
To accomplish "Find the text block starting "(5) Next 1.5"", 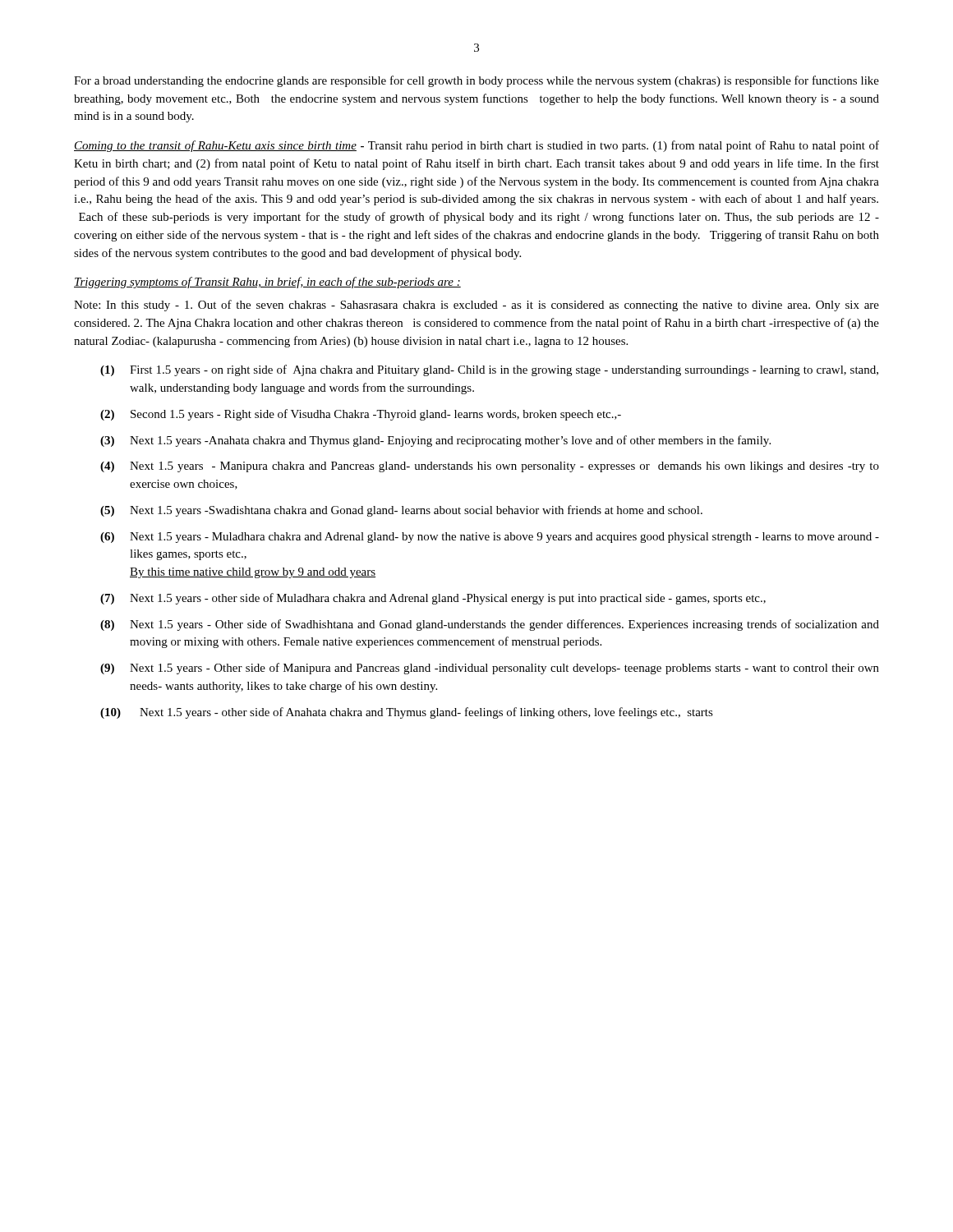I will 402,511.
